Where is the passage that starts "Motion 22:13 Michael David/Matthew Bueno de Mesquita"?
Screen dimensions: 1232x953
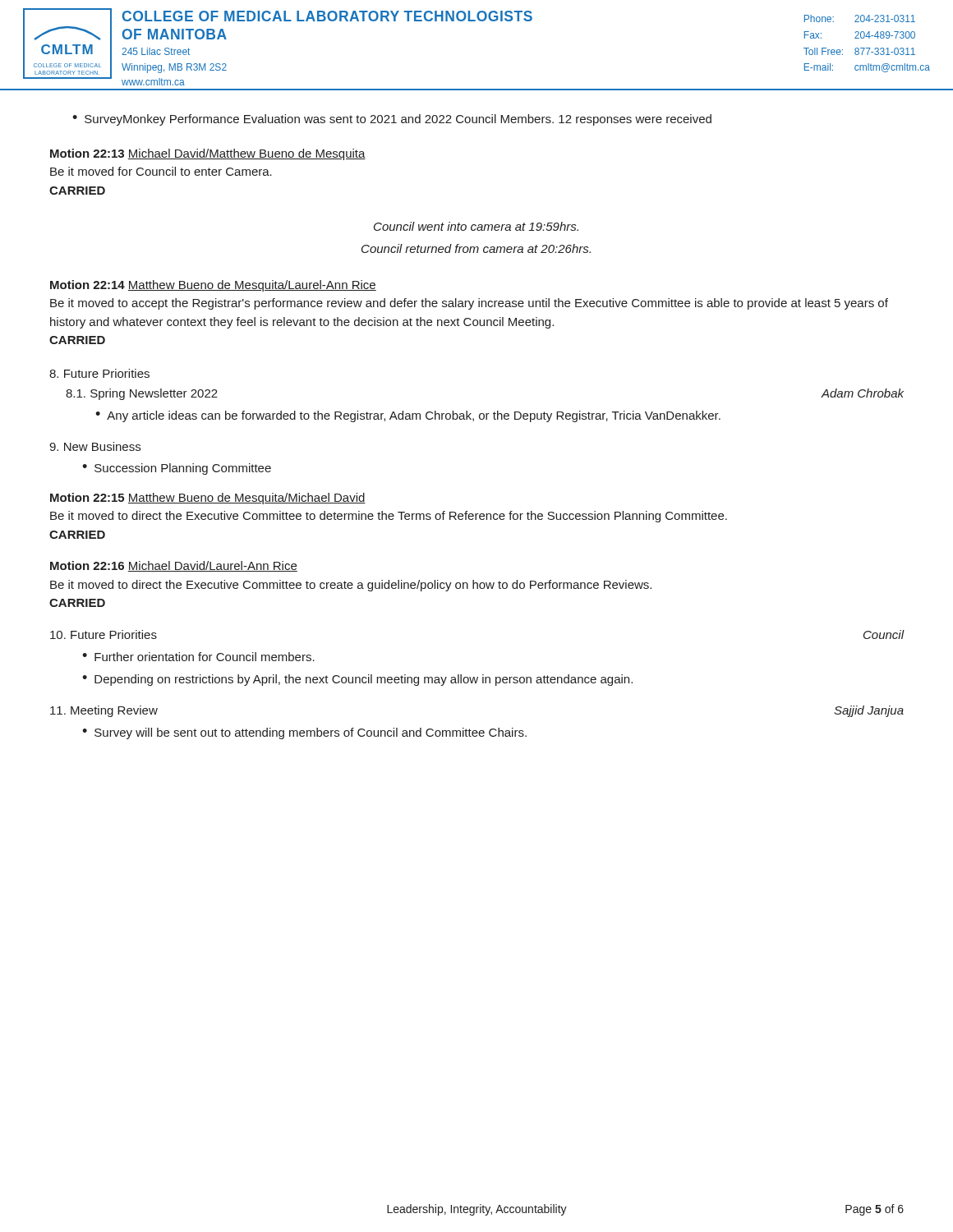click(x=208, y=154)
